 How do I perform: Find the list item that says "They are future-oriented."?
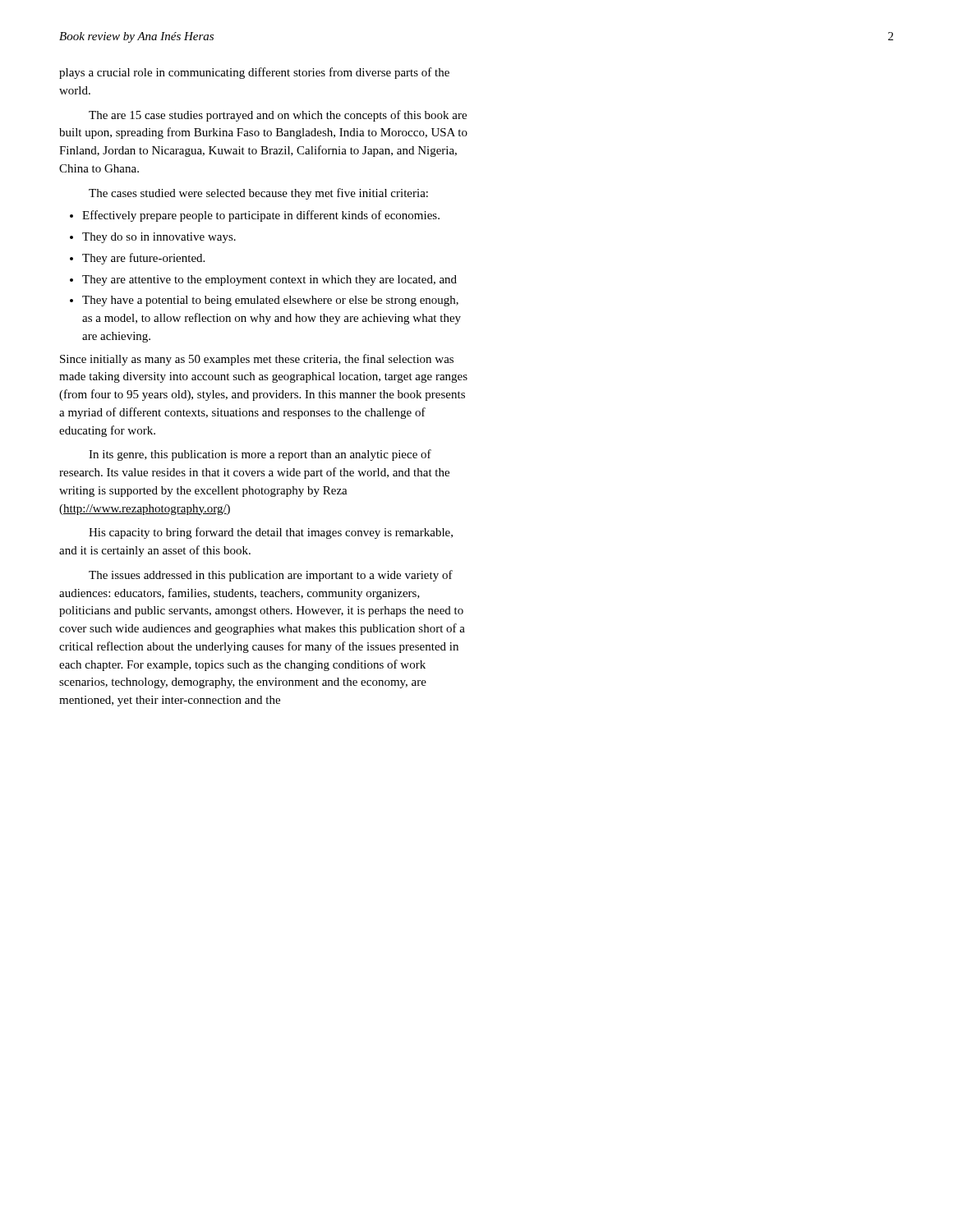[x=143, y=259]
